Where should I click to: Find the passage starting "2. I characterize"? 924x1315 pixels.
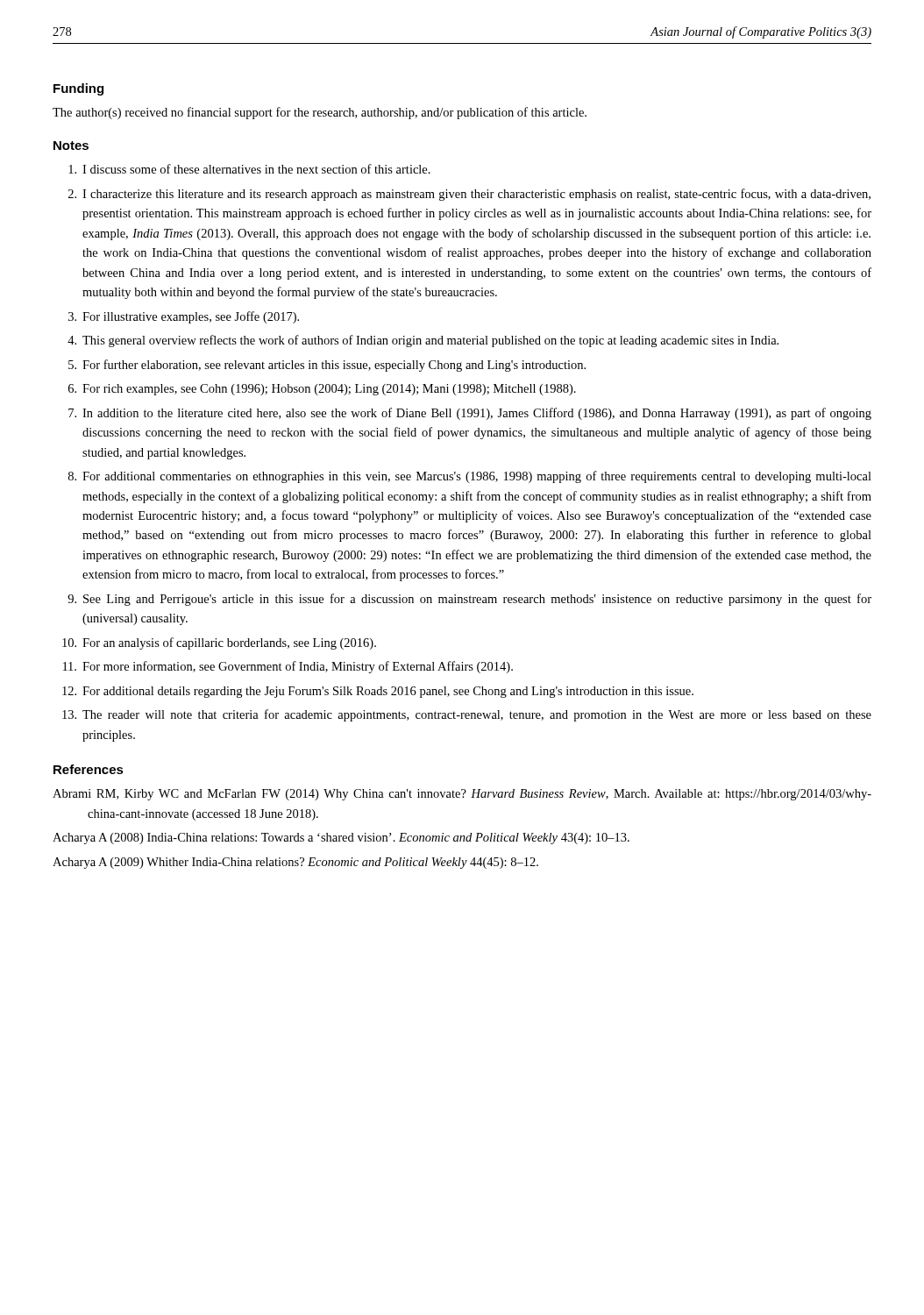click(462, 243)
